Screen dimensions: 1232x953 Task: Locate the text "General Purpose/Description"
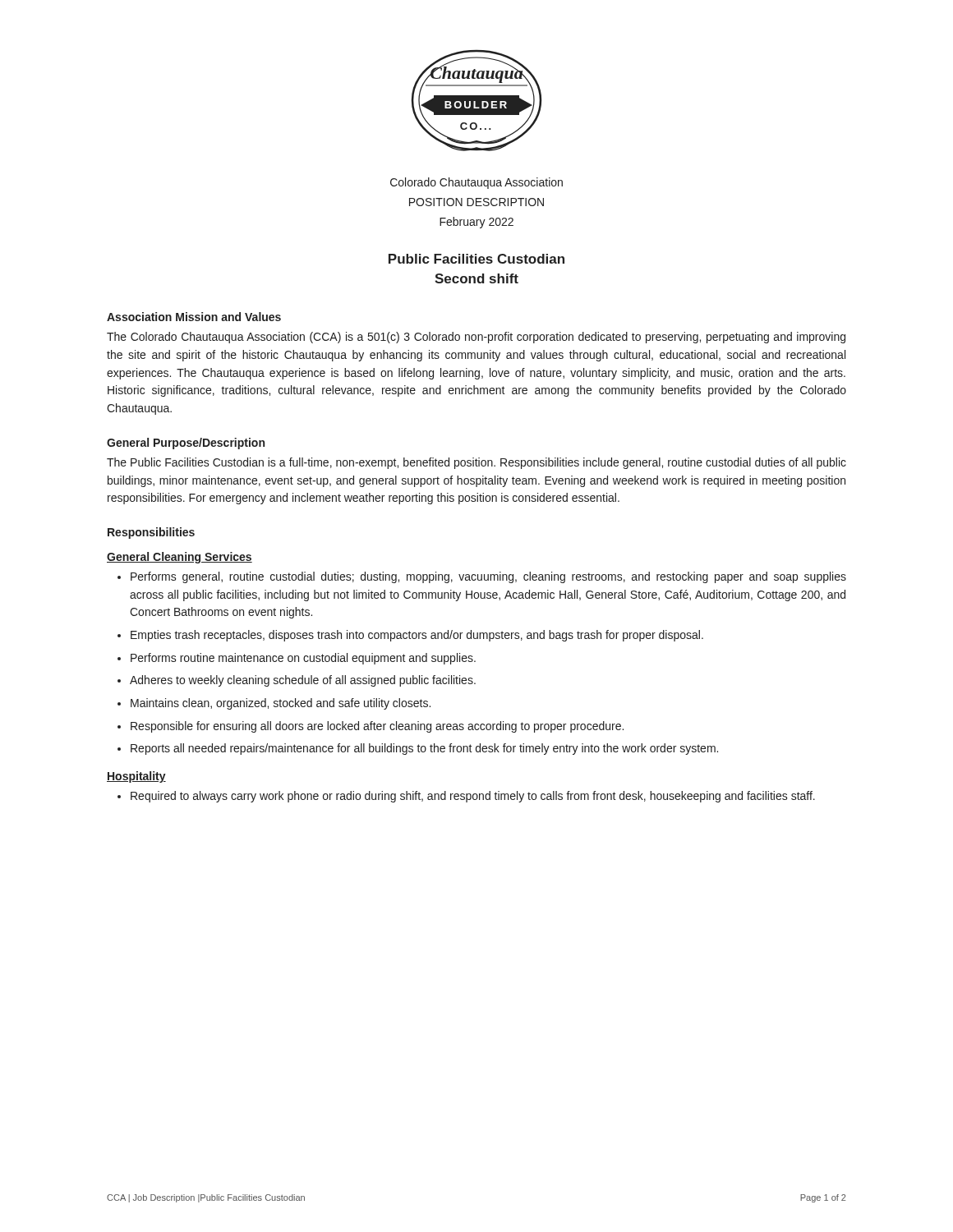186,443
